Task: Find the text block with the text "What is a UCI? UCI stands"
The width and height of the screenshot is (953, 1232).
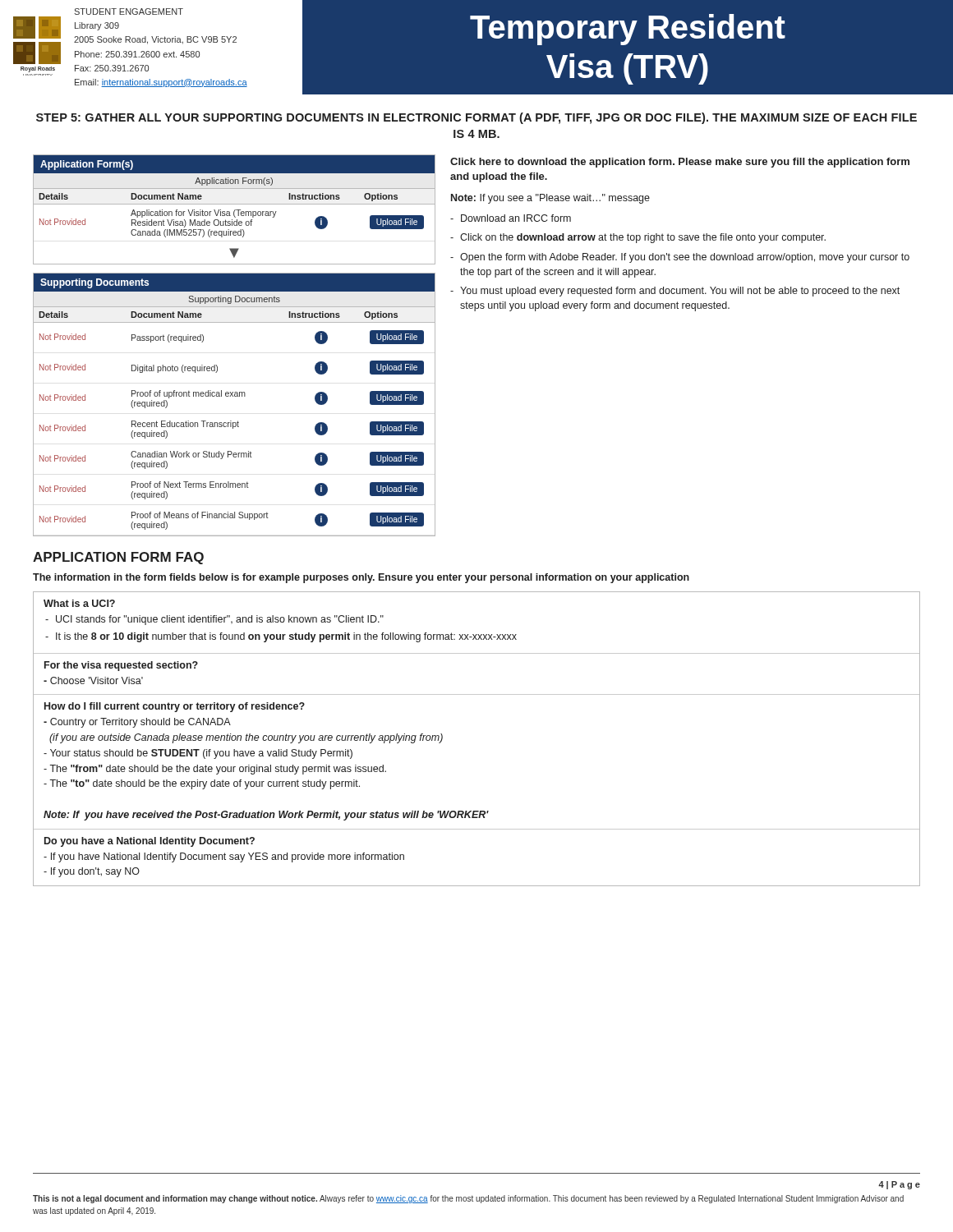Action: [x=79, y=603]
